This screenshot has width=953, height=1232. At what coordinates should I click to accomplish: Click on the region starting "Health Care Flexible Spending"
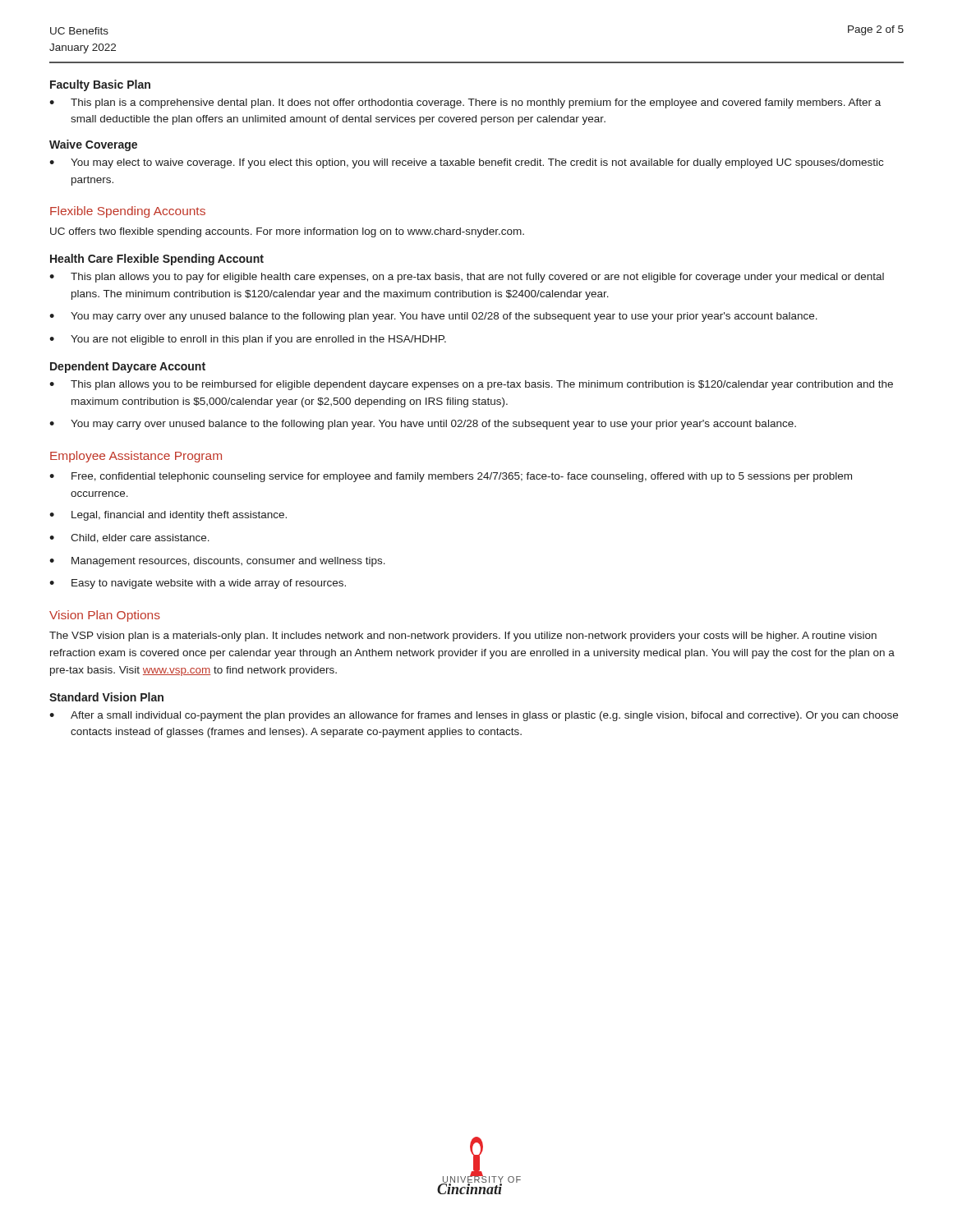[156, 259]
